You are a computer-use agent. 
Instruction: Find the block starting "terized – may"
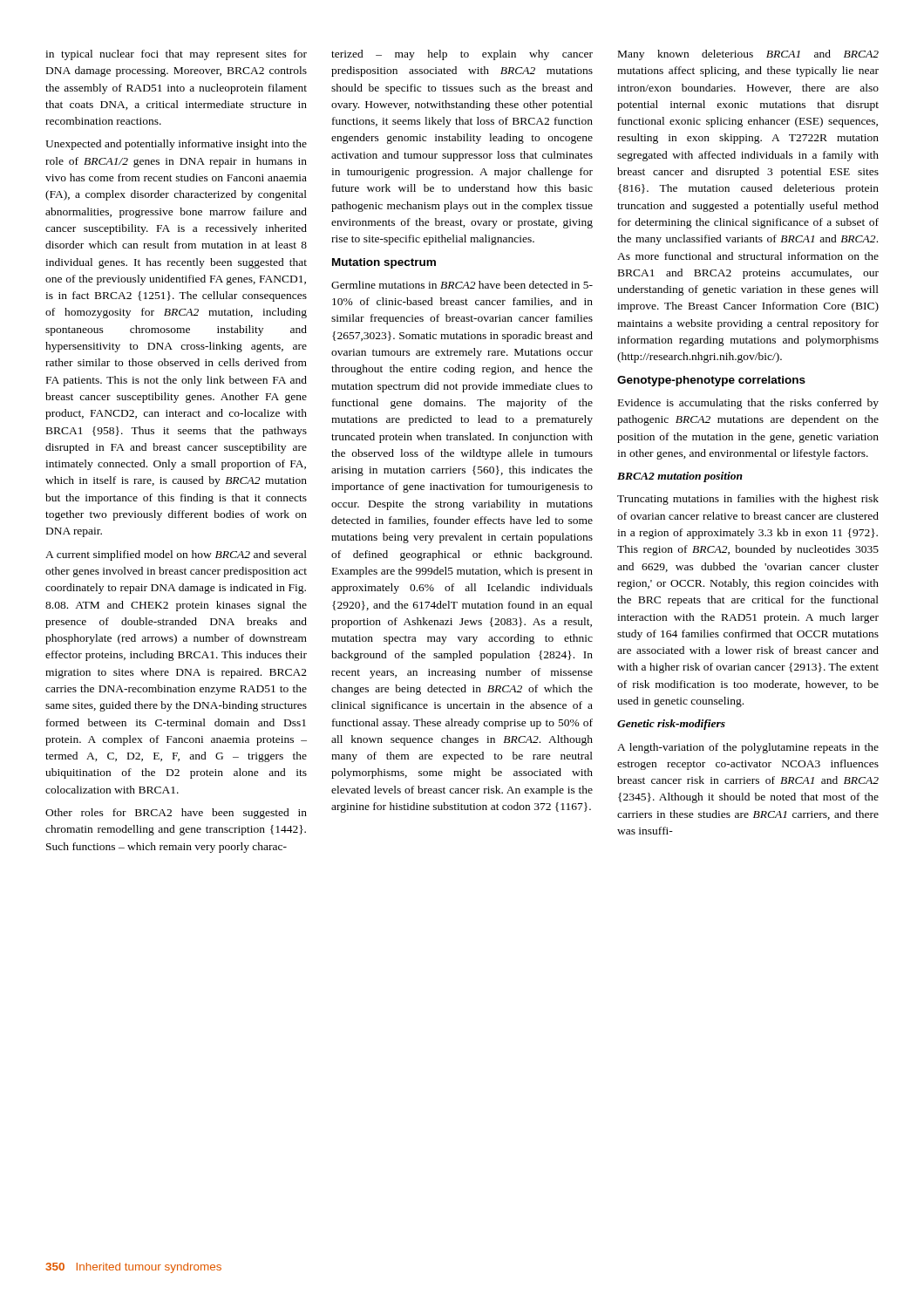click(x=462, y=146)
